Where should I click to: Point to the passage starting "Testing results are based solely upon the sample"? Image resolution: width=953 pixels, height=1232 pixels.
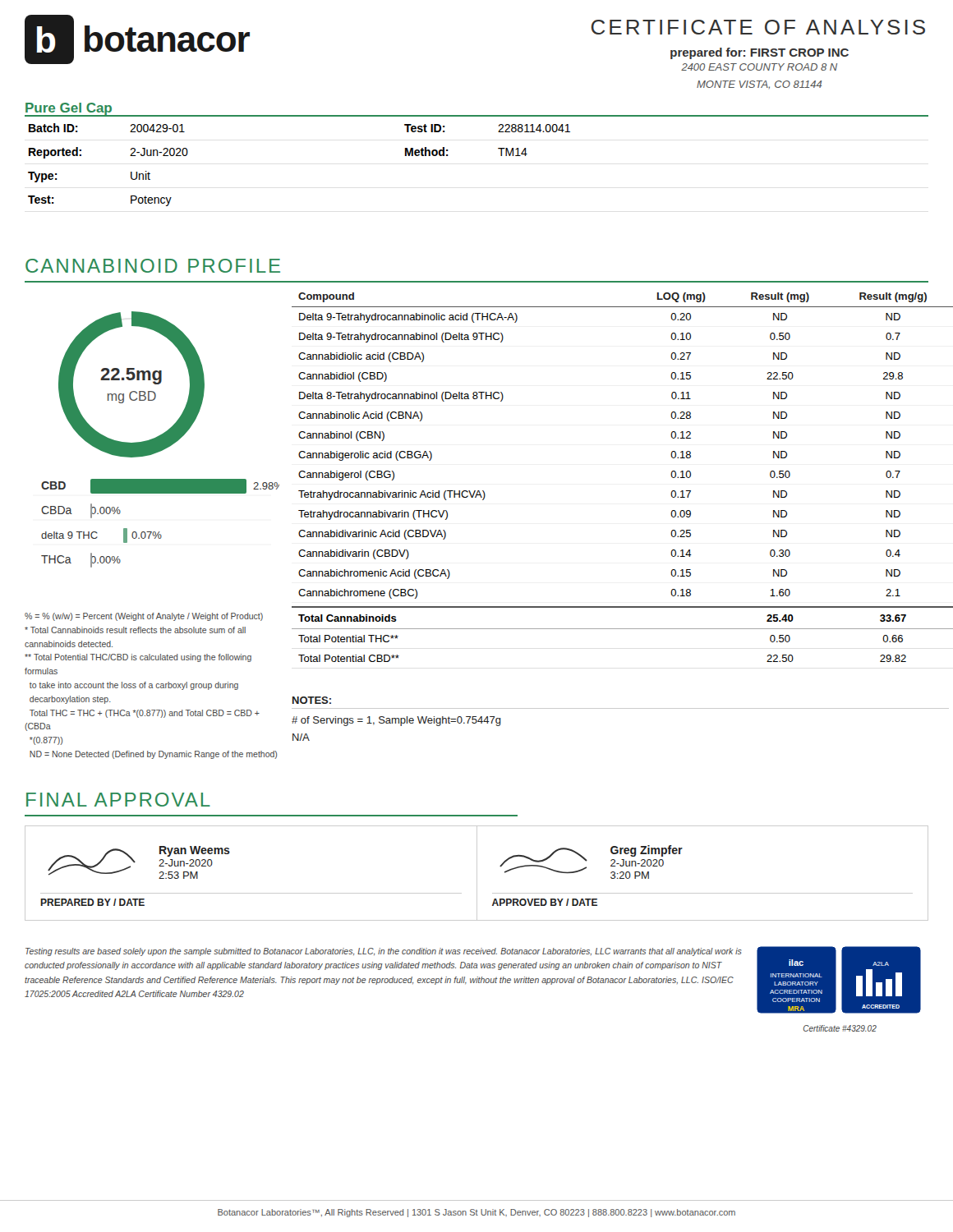point(390,973)
